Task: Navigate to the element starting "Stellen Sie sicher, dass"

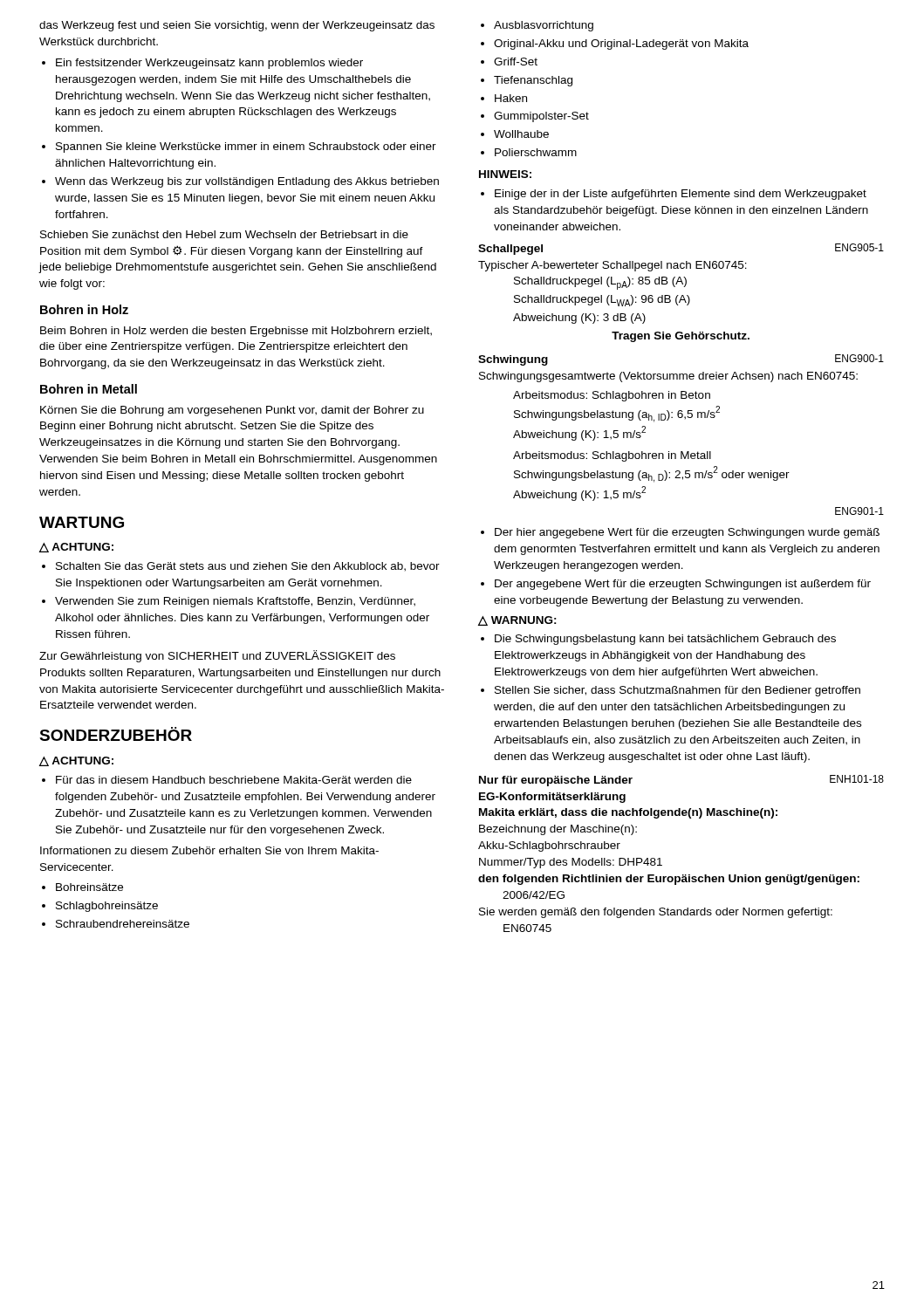Action: coord(678,723)
